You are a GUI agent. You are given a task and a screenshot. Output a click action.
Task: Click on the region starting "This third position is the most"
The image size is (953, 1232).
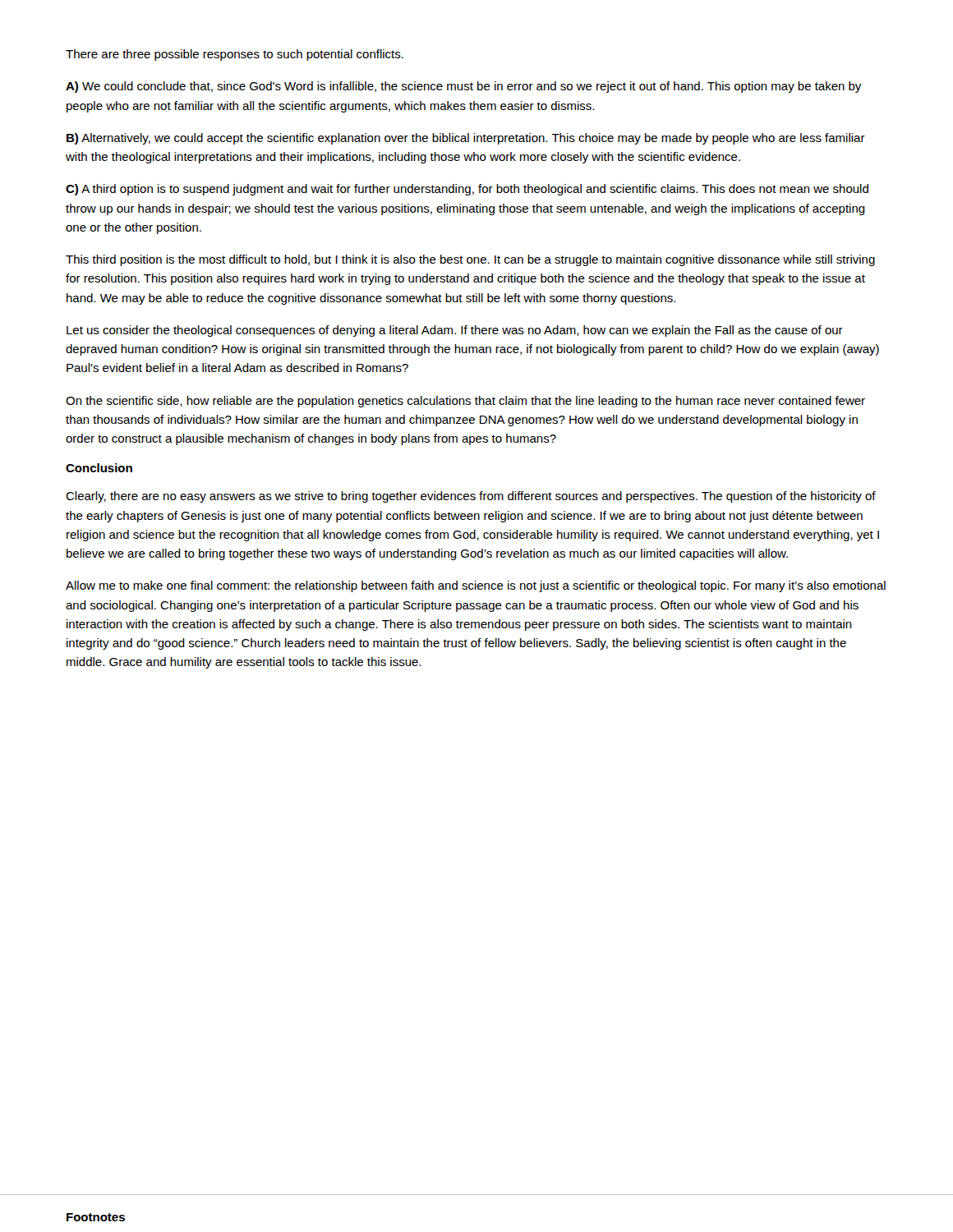coord(470,278)
